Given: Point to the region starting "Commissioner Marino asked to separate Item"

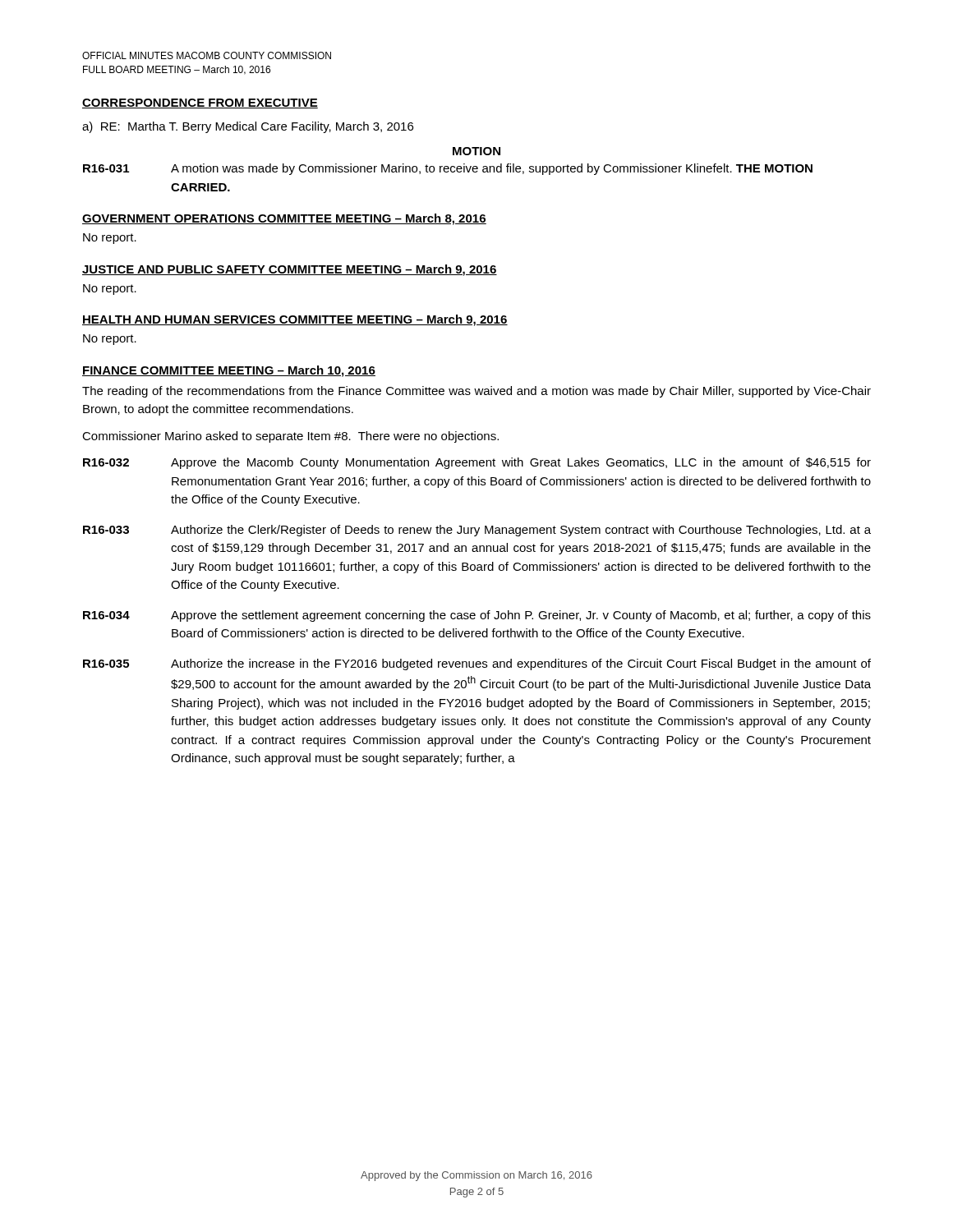Looking at the screenshot, I should (x=291, y=435).
